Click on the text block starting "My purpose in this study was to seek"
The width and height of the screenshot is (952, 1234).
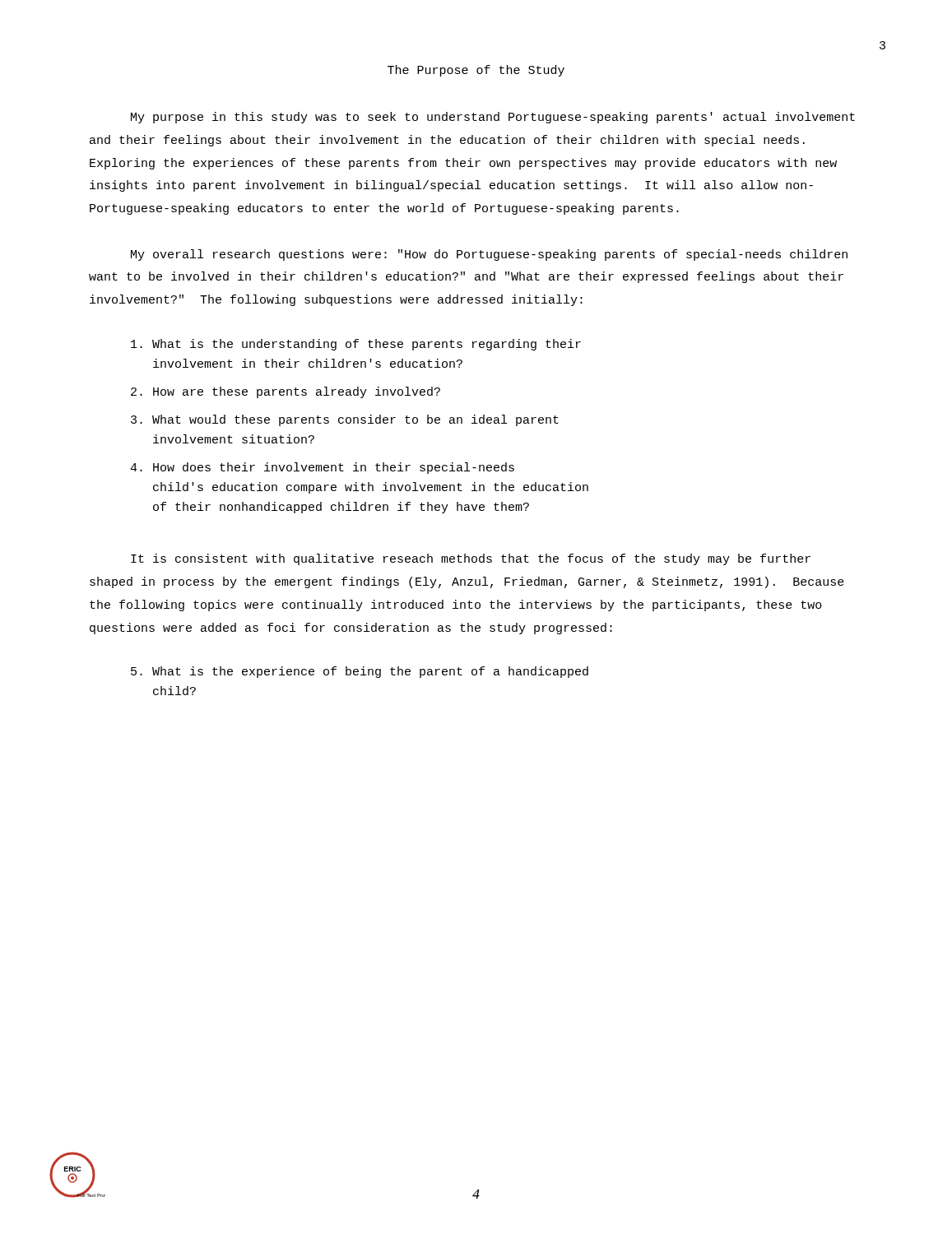tap(472, 164)
